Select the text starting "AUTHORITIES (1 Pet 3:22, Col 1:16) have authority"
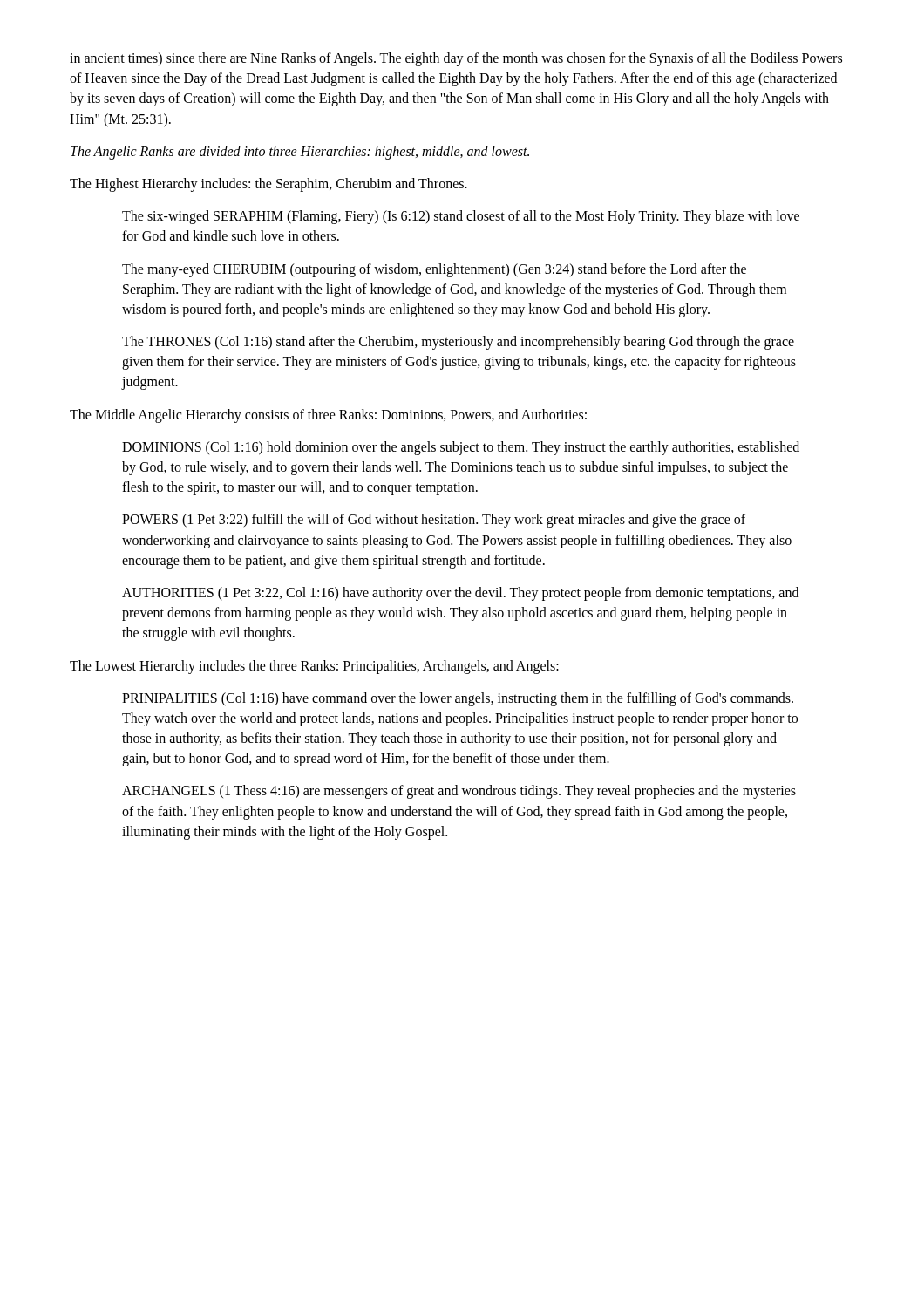 click(462, 613)
